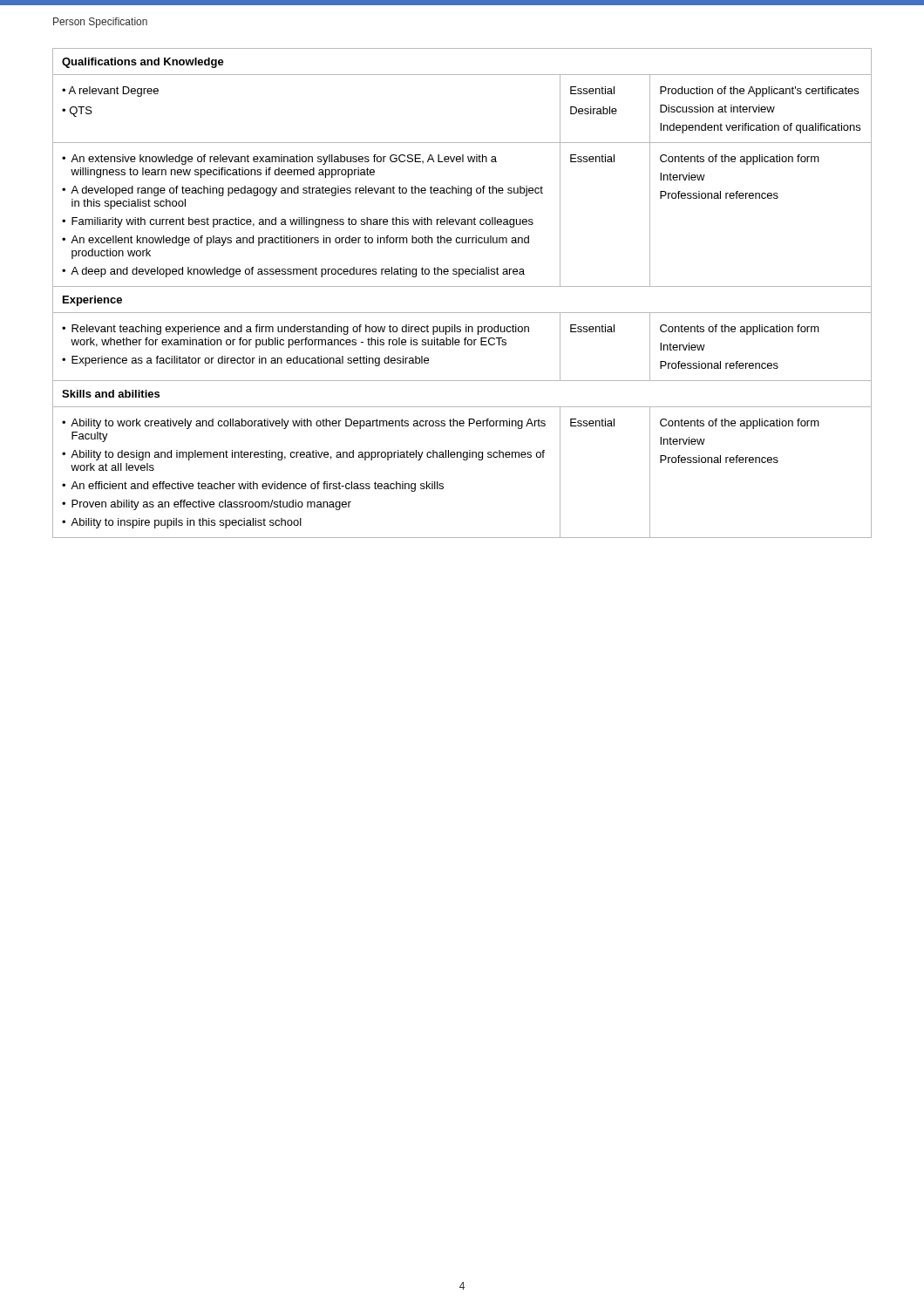Select the list item with the text "•A deep and developed knowledge of"

point(293,271)
